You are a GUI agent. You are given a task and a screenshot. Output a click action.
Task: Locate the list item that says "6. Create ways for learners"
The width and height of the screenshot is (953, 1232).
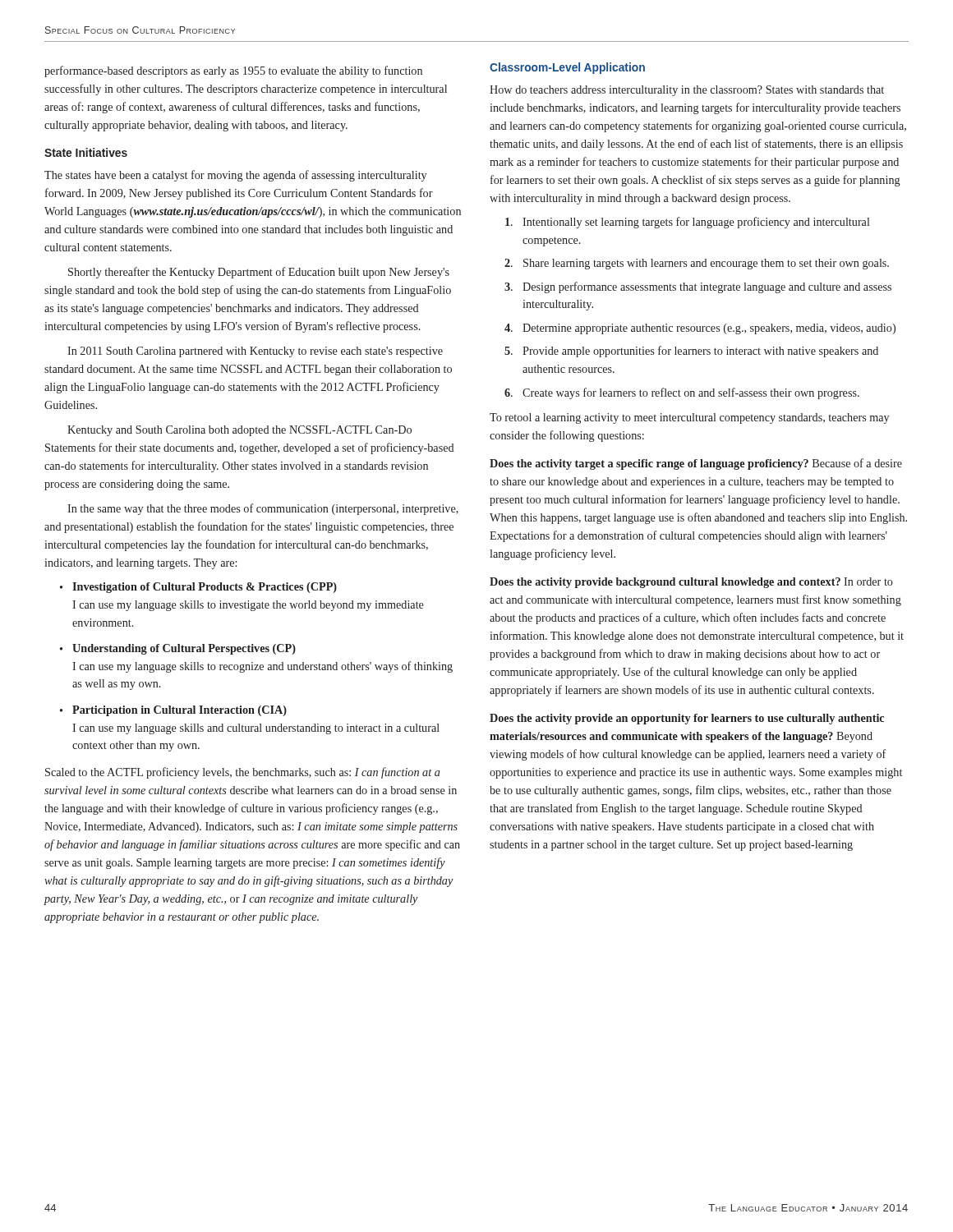point(682,393)
